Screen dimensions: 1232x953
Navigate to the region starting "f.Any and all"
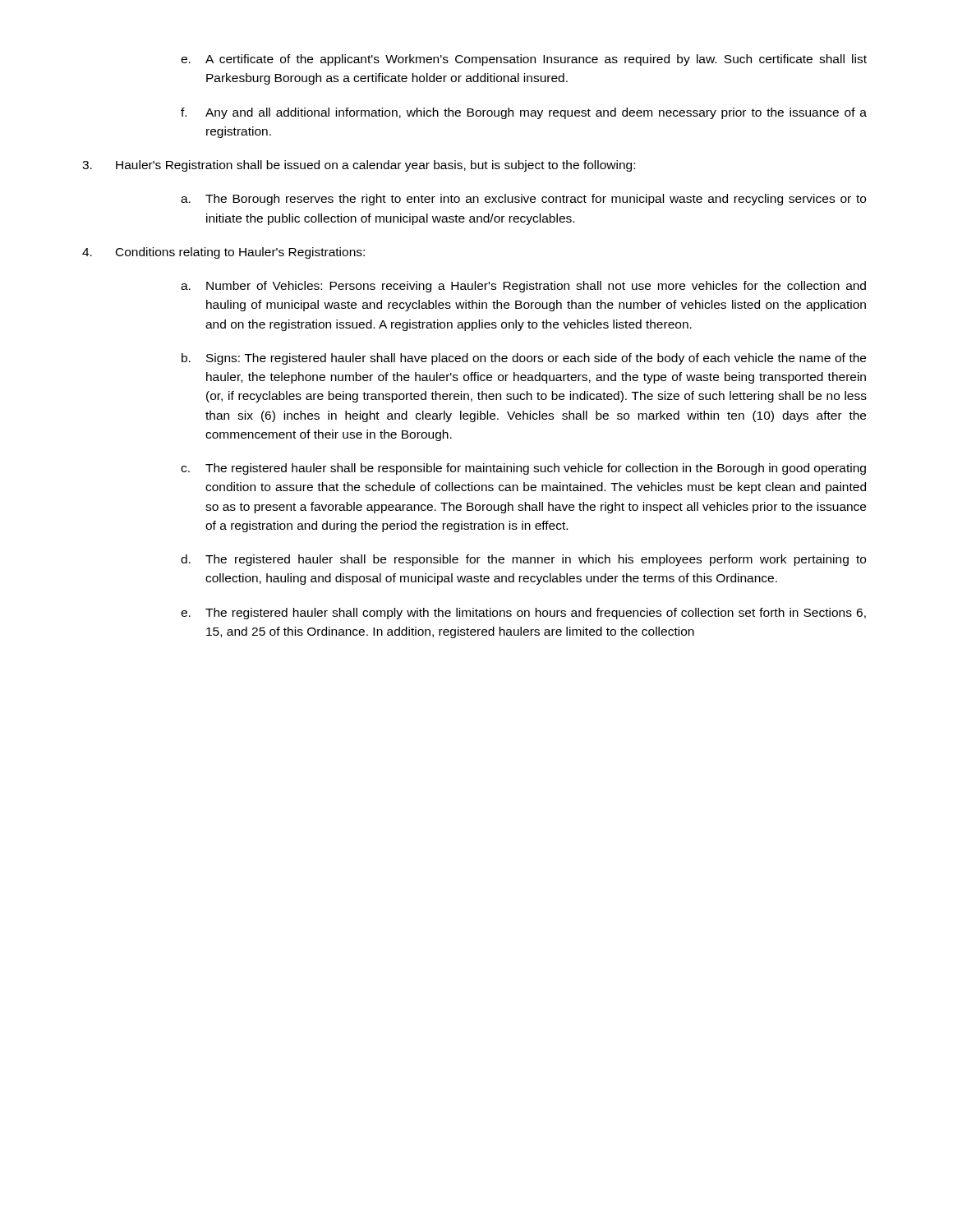524,121
